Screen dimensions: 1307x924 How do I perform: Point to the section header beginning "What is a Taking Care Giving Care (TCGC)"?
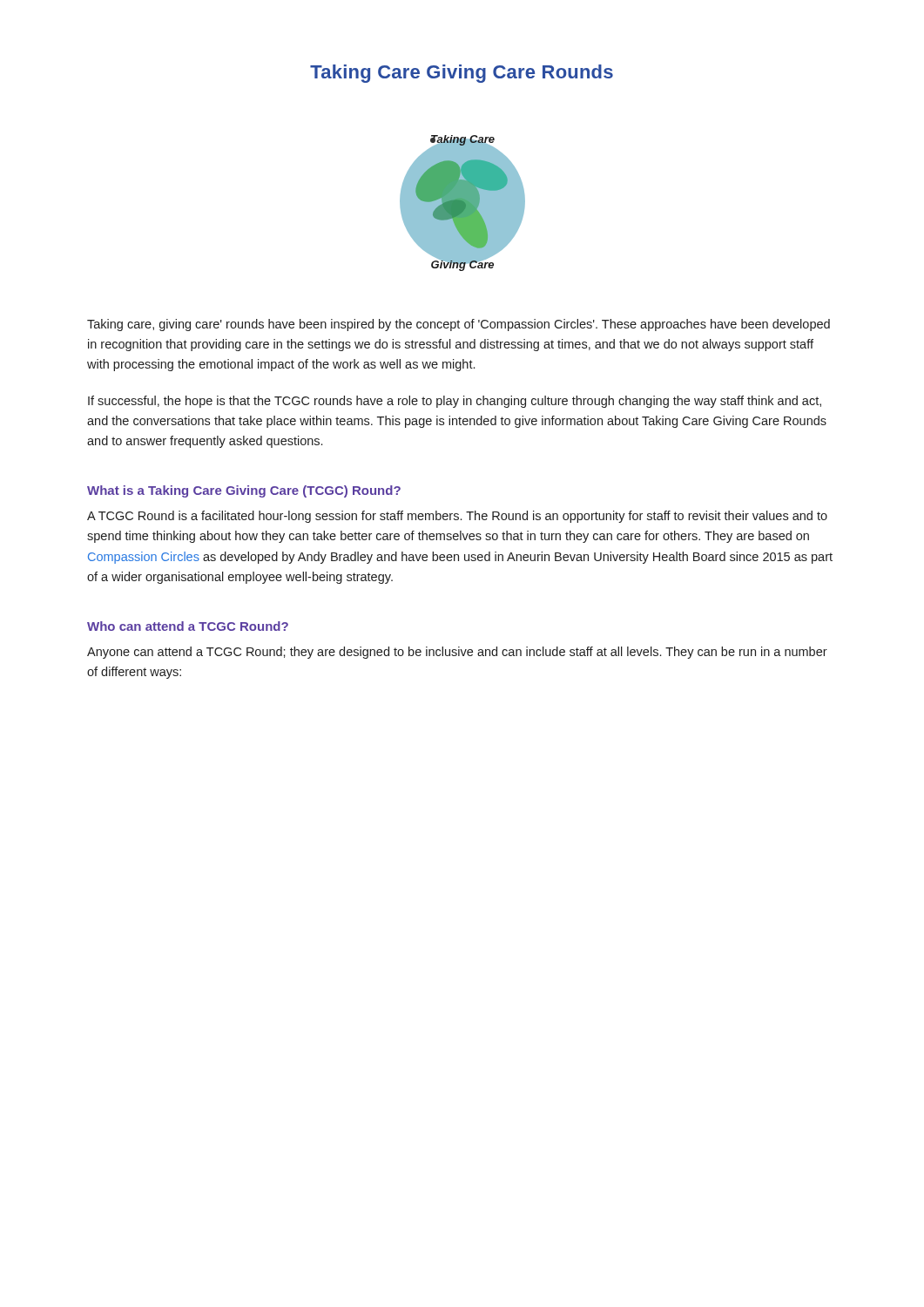[x=244, y=490]
